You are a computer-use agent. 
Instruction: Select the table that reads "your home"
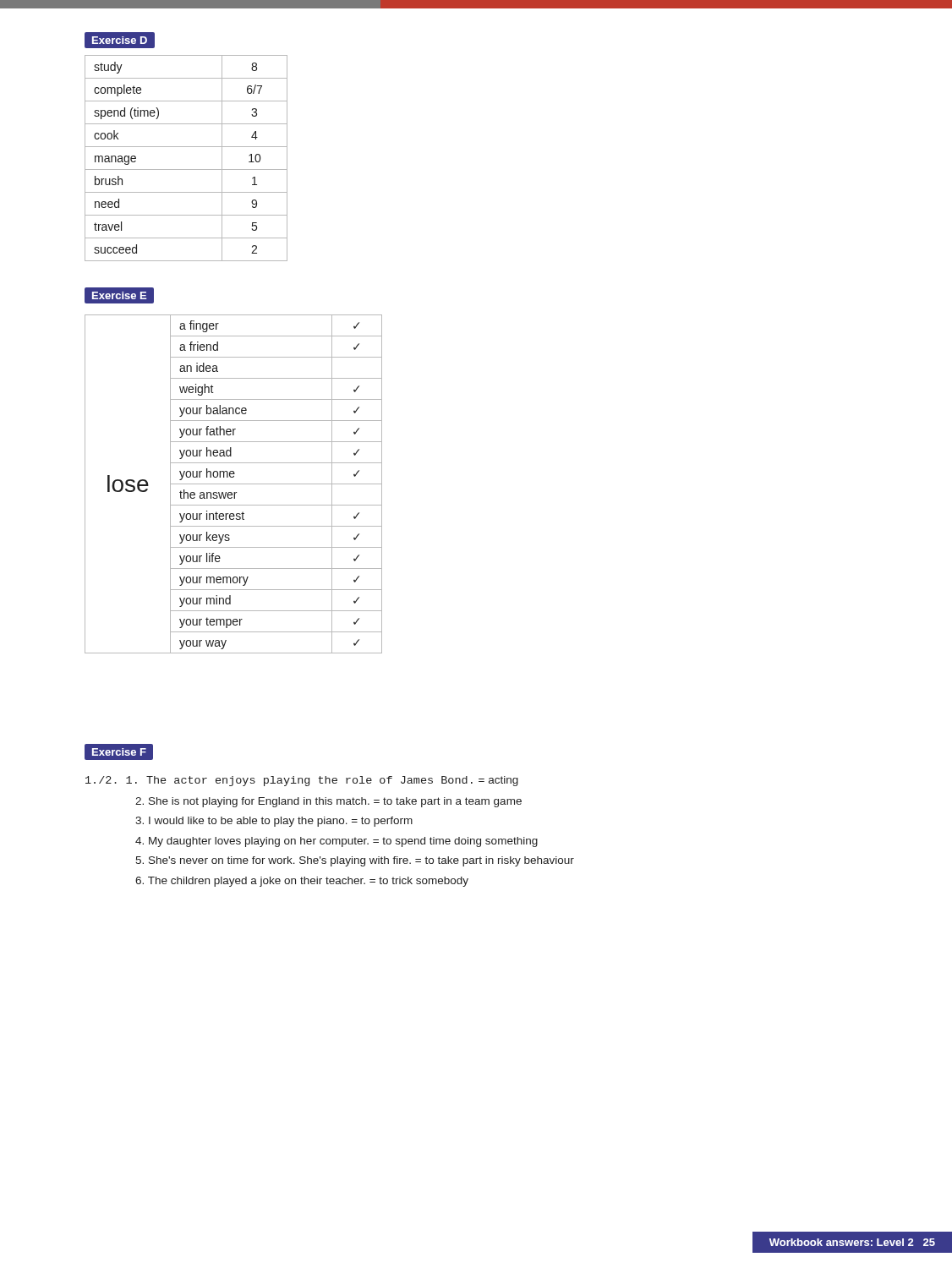click(233, 484)
